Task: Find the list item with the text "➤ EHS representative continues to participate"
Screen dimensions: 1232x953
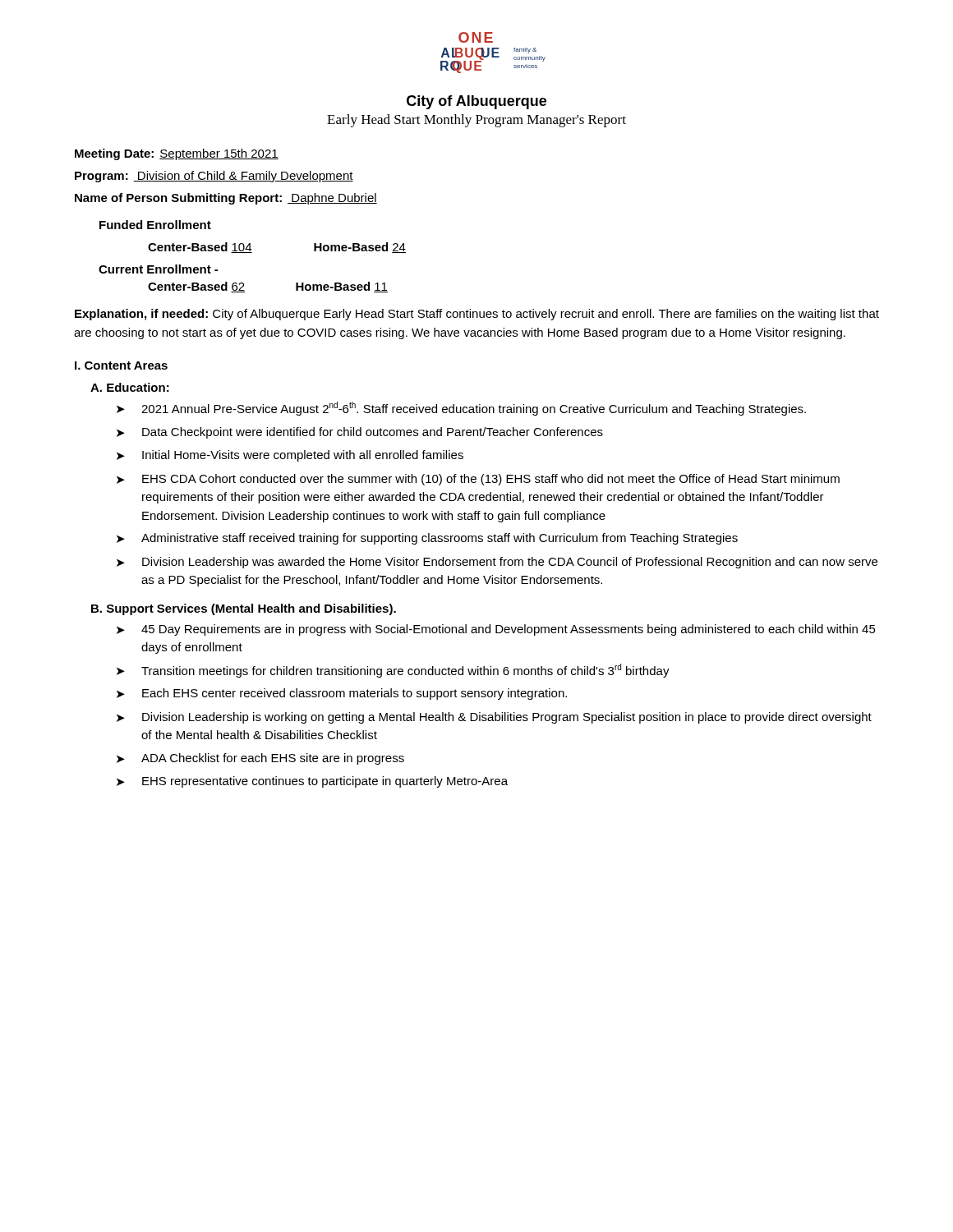Action: (x=497, y=782)
